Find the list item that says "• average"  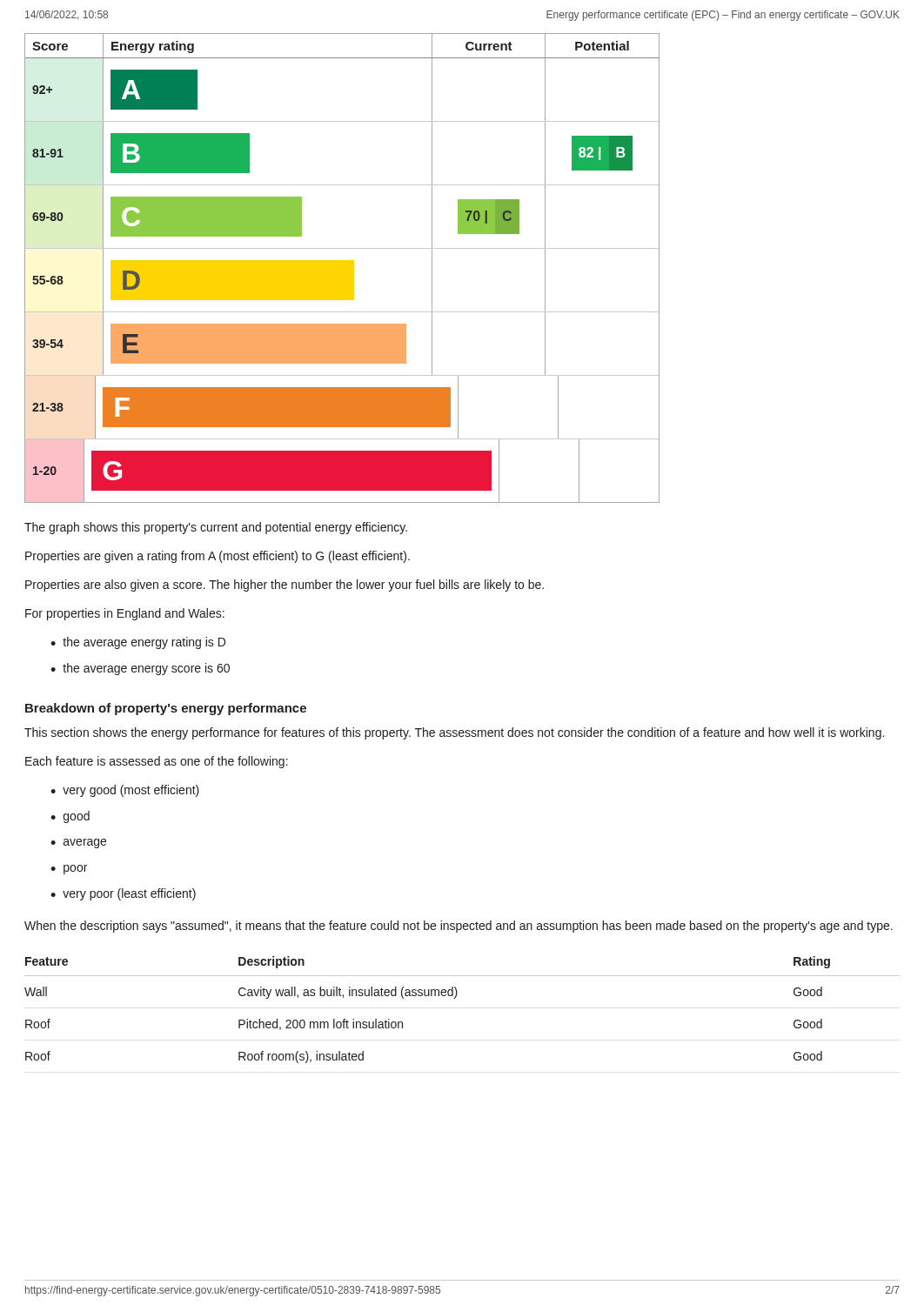79,843
